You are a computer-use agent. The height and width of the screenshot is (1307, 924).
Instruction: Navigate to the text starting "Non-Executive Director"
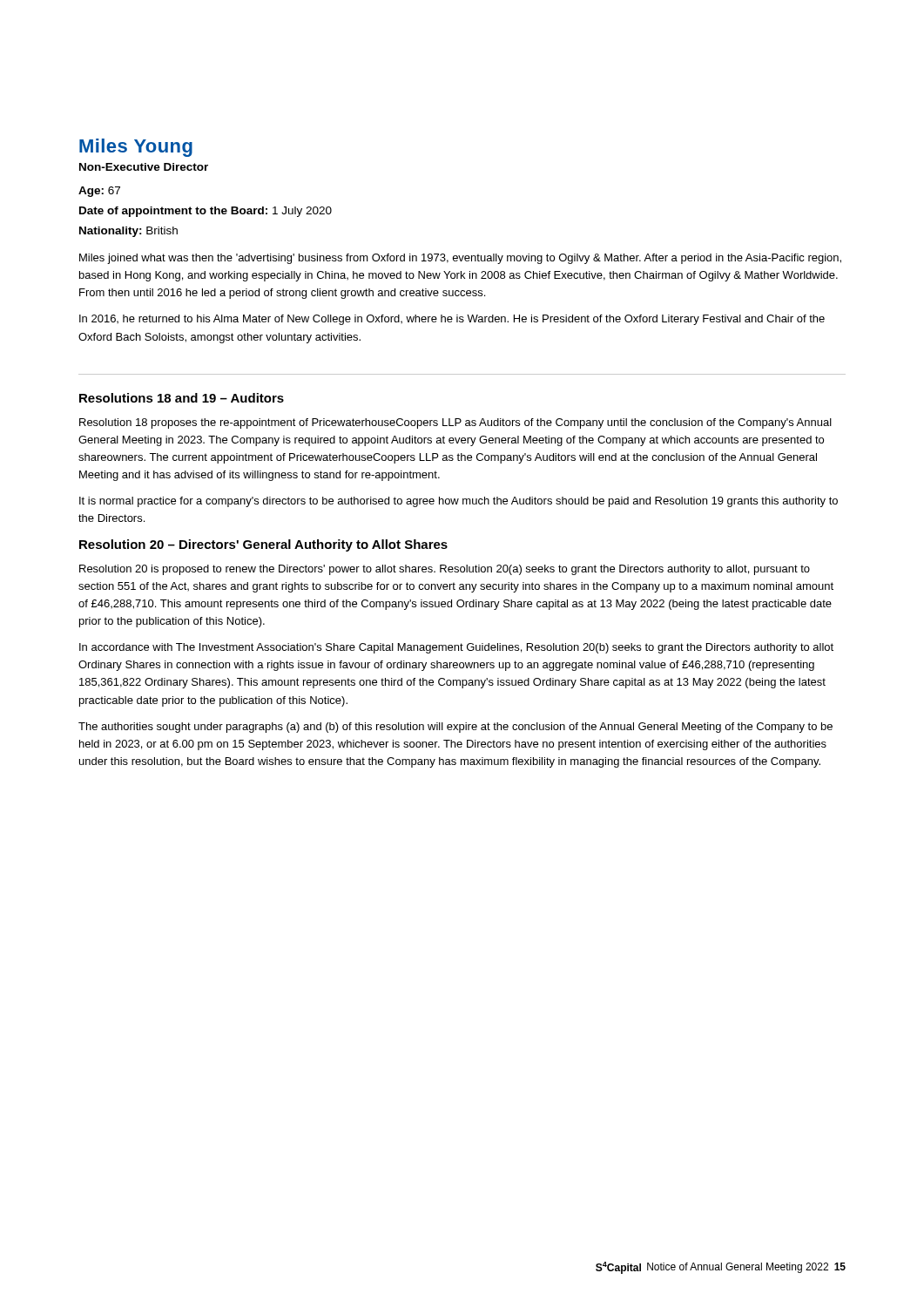click(x=143, y=167)
